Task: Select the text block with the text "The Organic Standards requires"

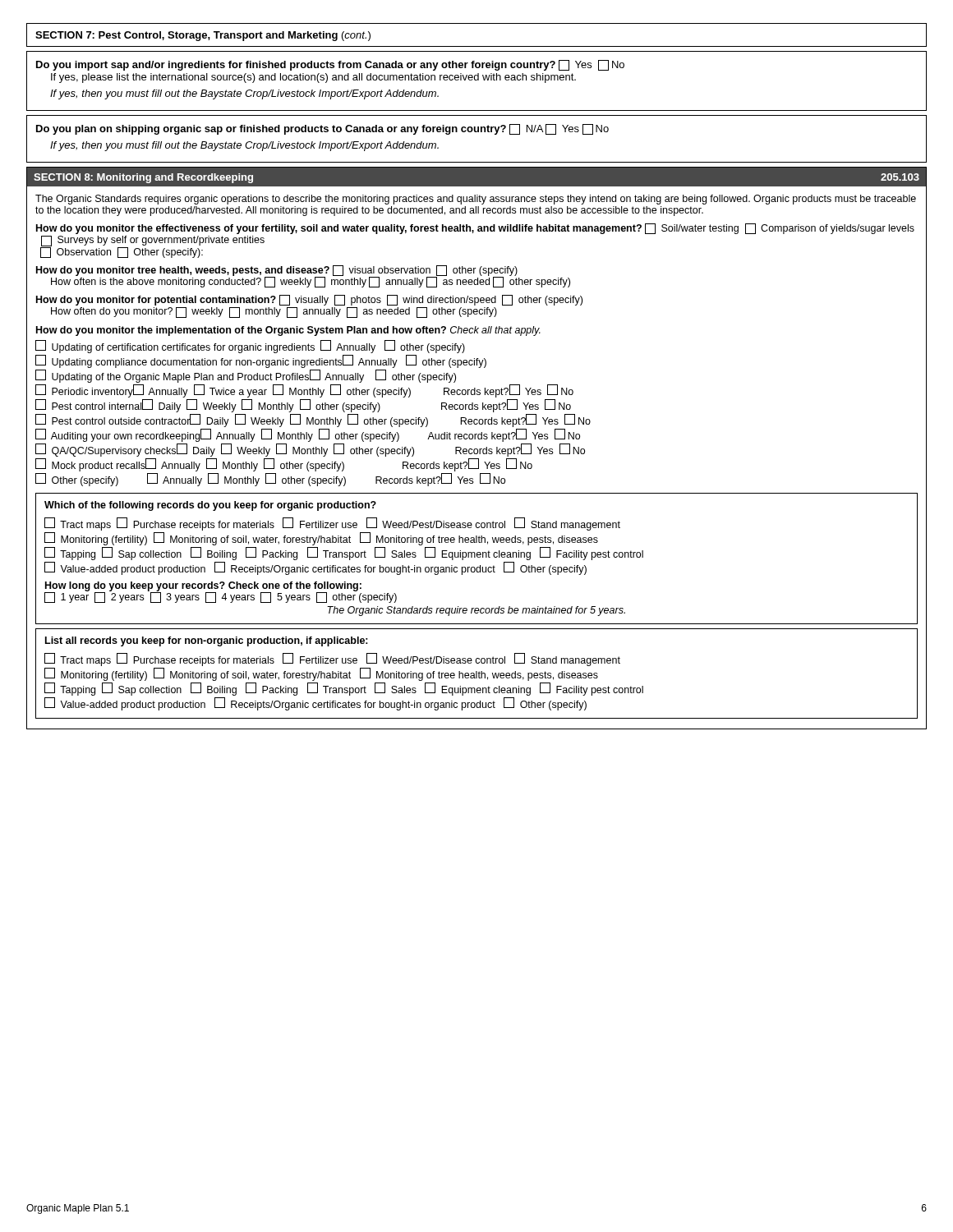Action: click(476, 205)
